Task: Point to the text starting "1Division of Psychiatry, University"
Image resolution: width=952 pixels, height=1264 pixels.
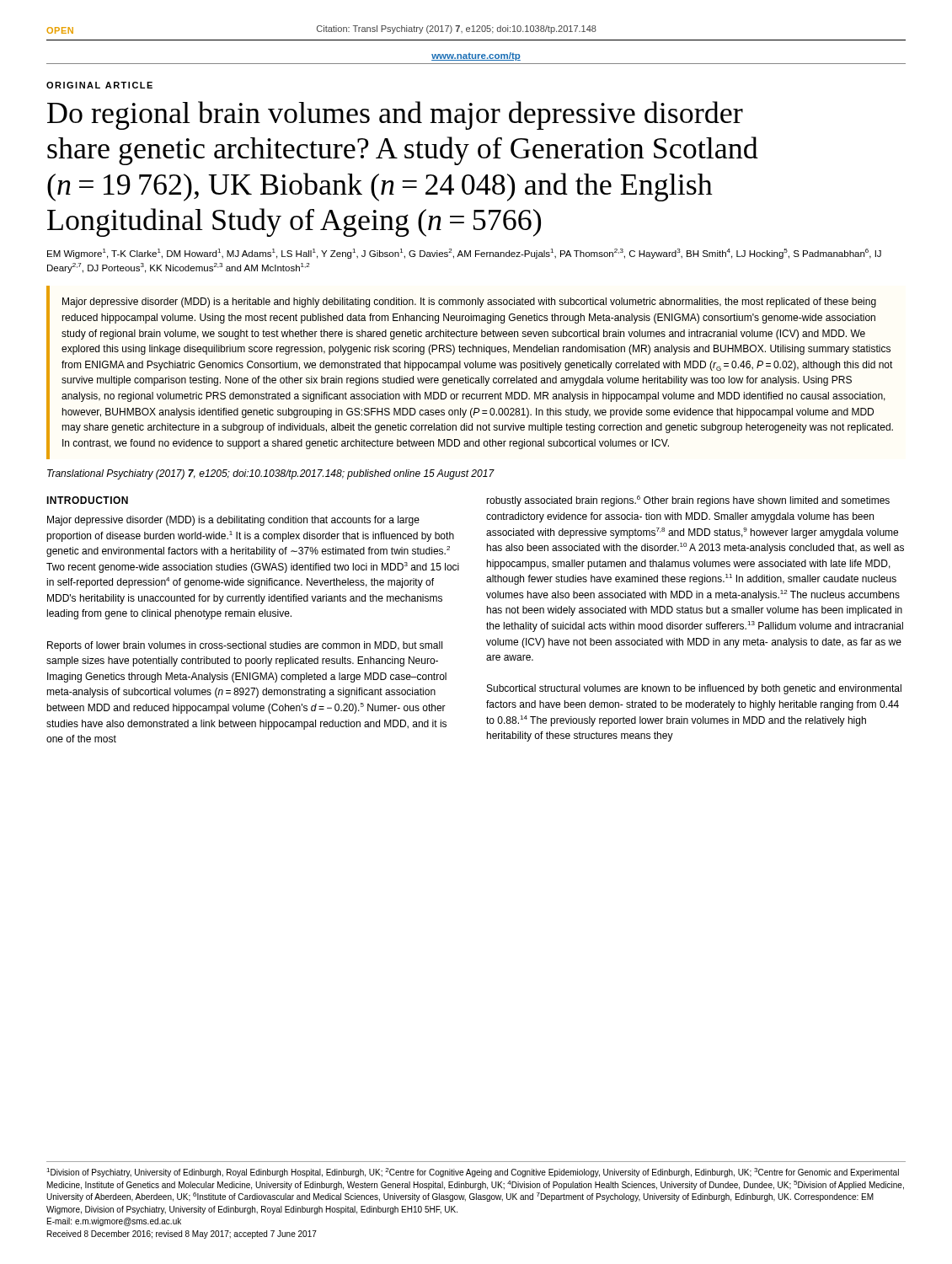Action: (475, 1203)
